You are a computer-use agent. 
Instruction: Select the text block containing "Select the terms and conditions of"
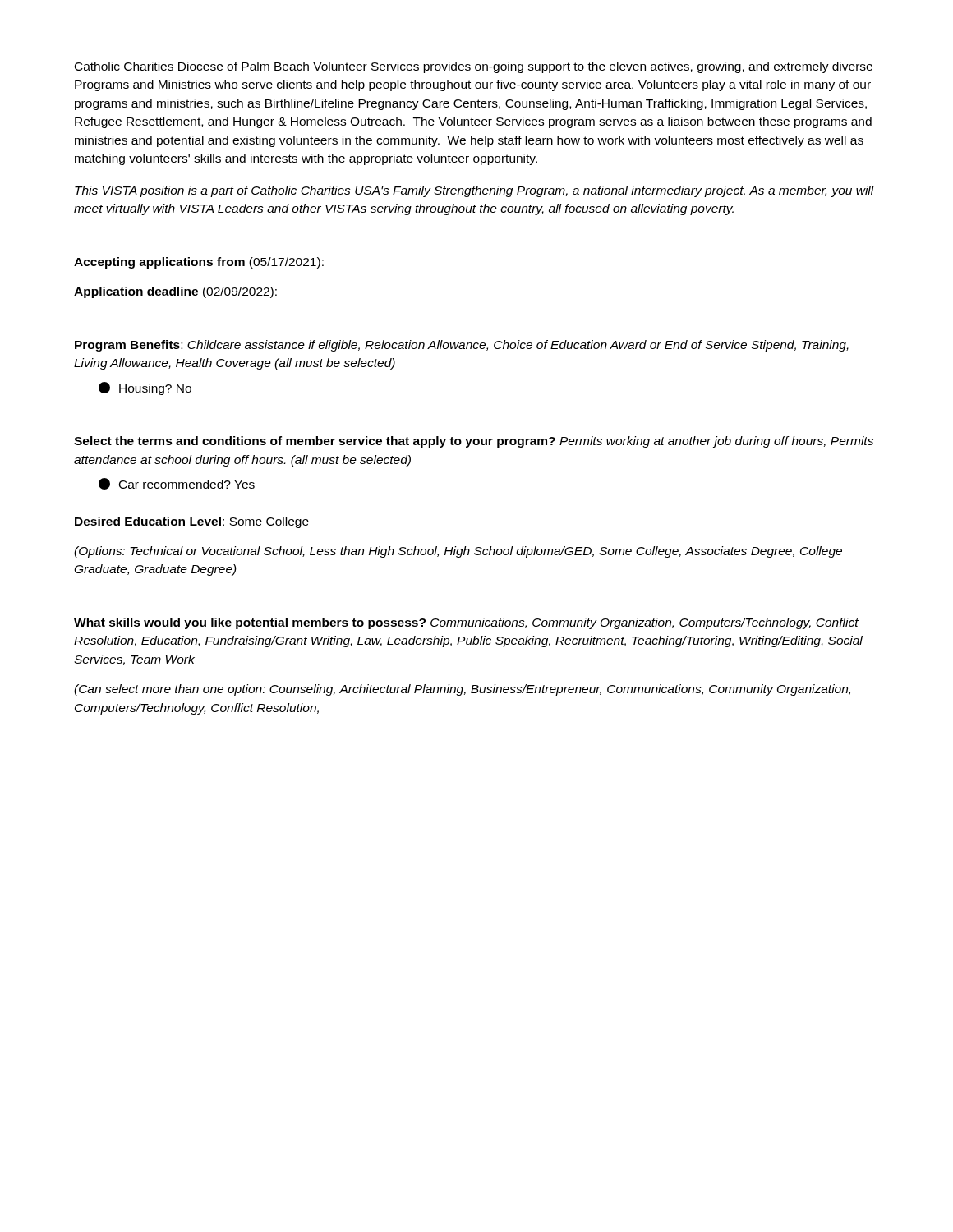(474, 450)
